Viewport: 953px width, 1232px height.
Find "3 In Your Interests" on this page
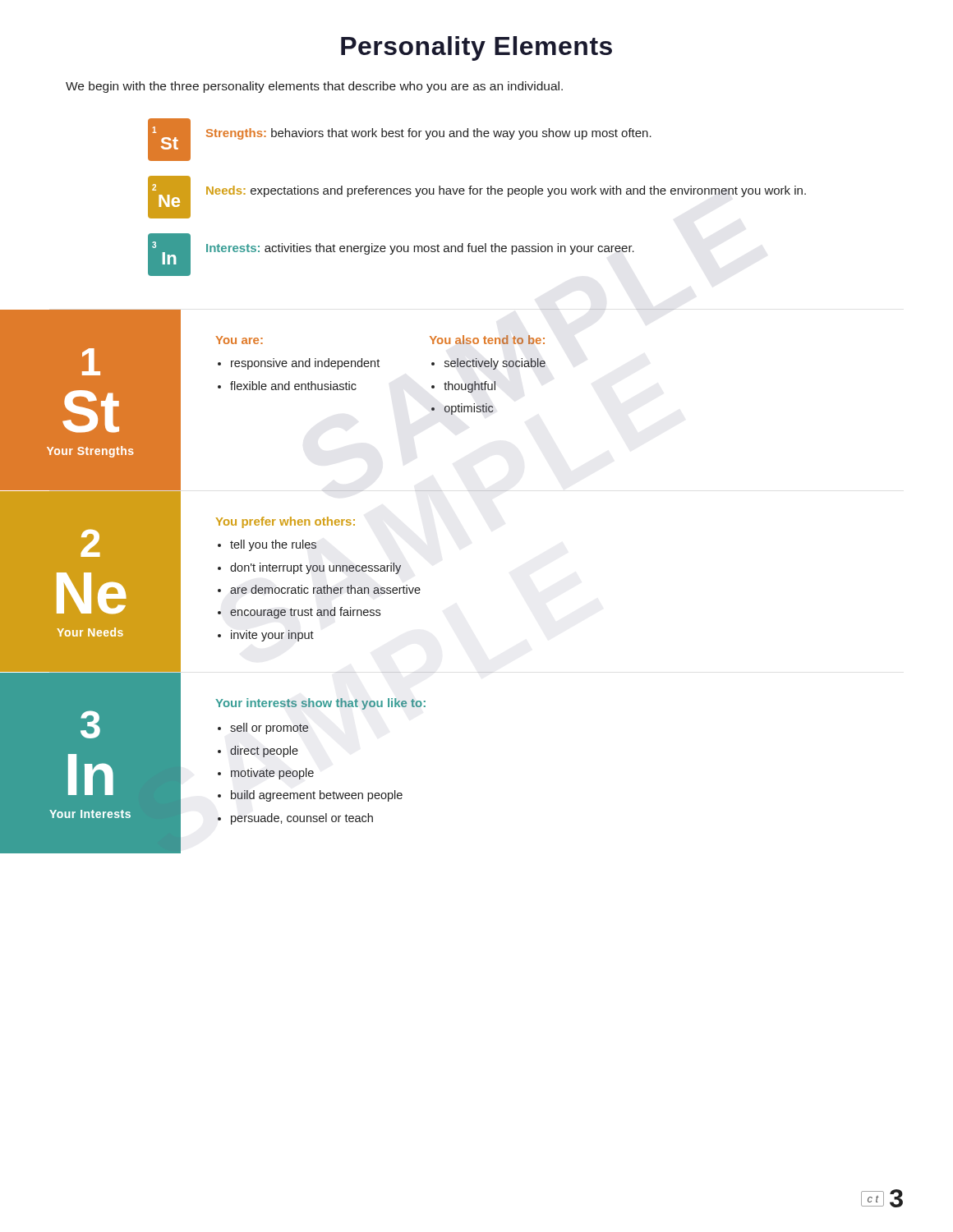pyautogui.click(x=90, y=762)
